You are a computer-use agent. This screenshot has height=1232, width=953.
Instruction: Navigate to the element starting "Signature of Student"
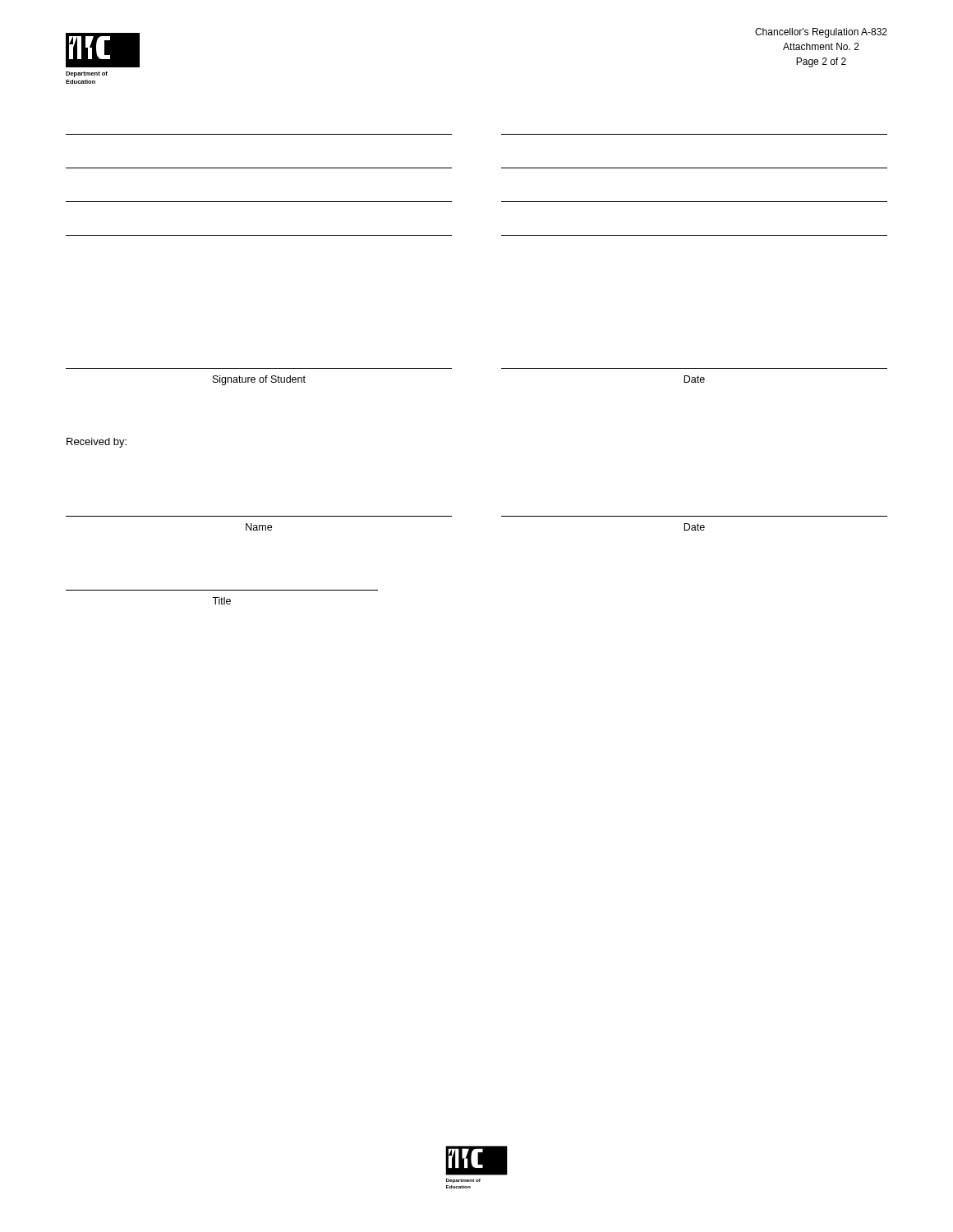(259, 369)
